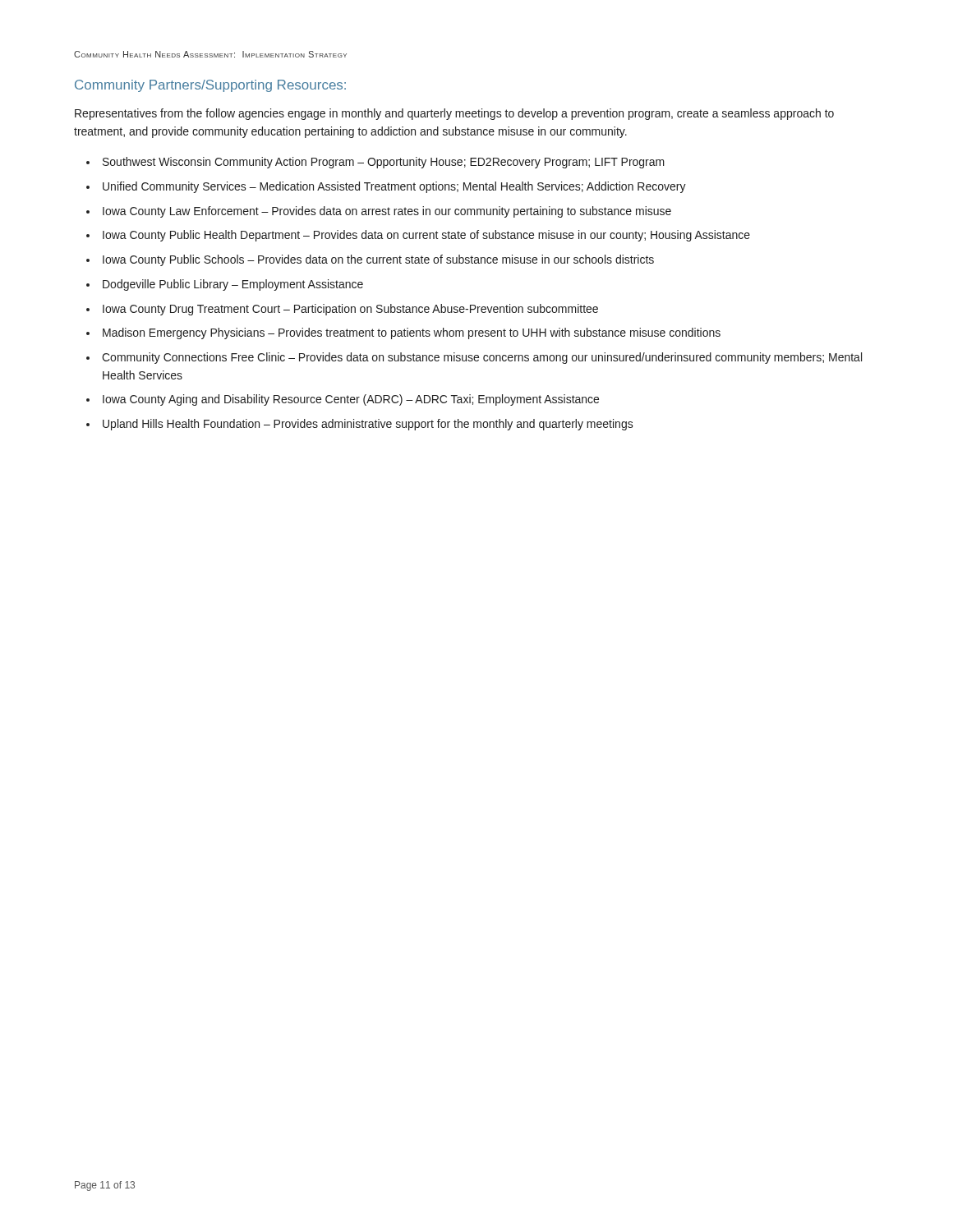Image resolution: width=953 pixels, height=1232 pixels.
Task: Click on the list item that says "Iowa County Law Enforcement – Provides data"
Action: 489,212
